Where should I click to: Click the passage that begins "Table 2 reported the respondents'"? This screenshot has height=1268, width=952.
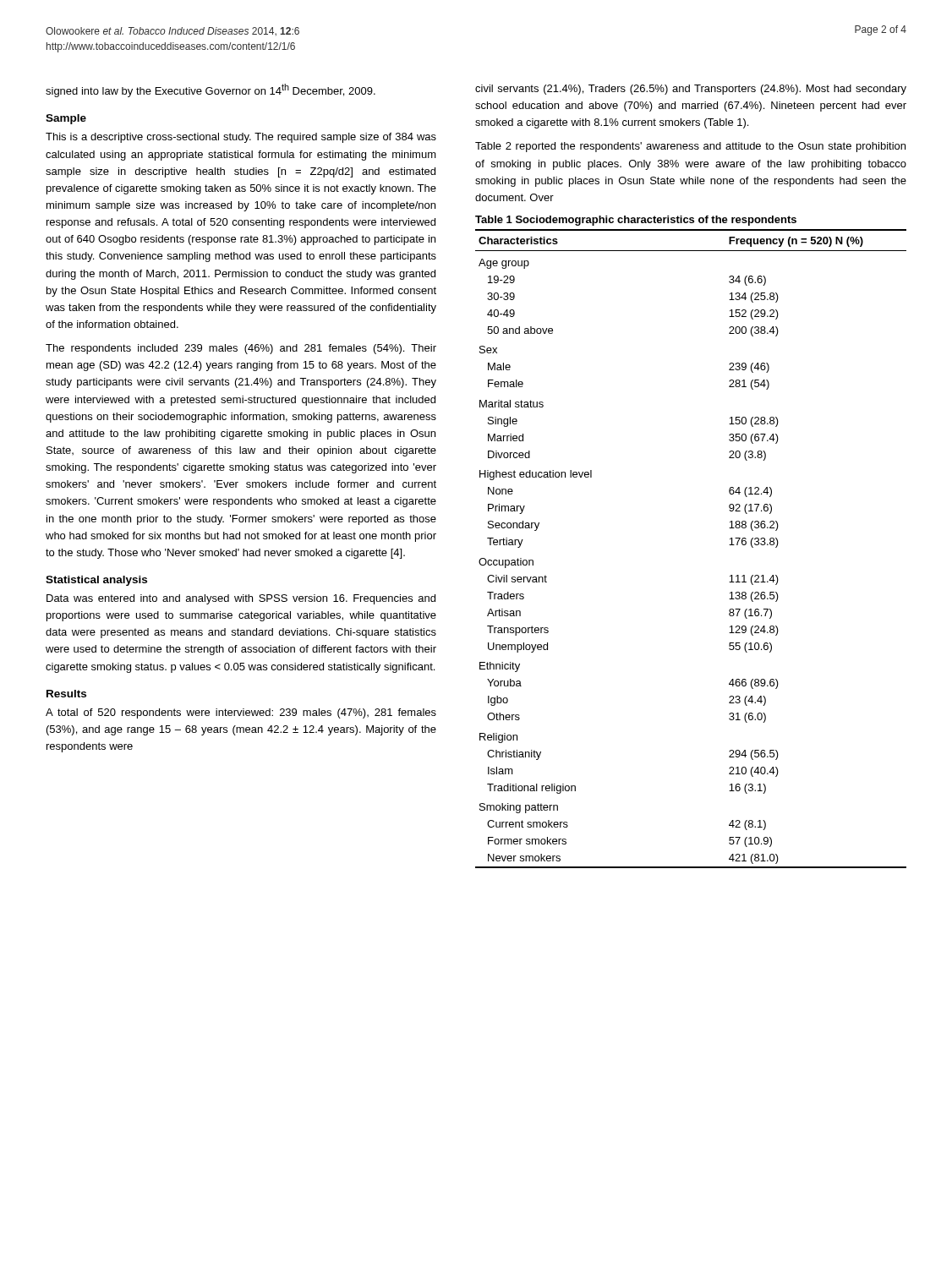[x=691, y=172]
